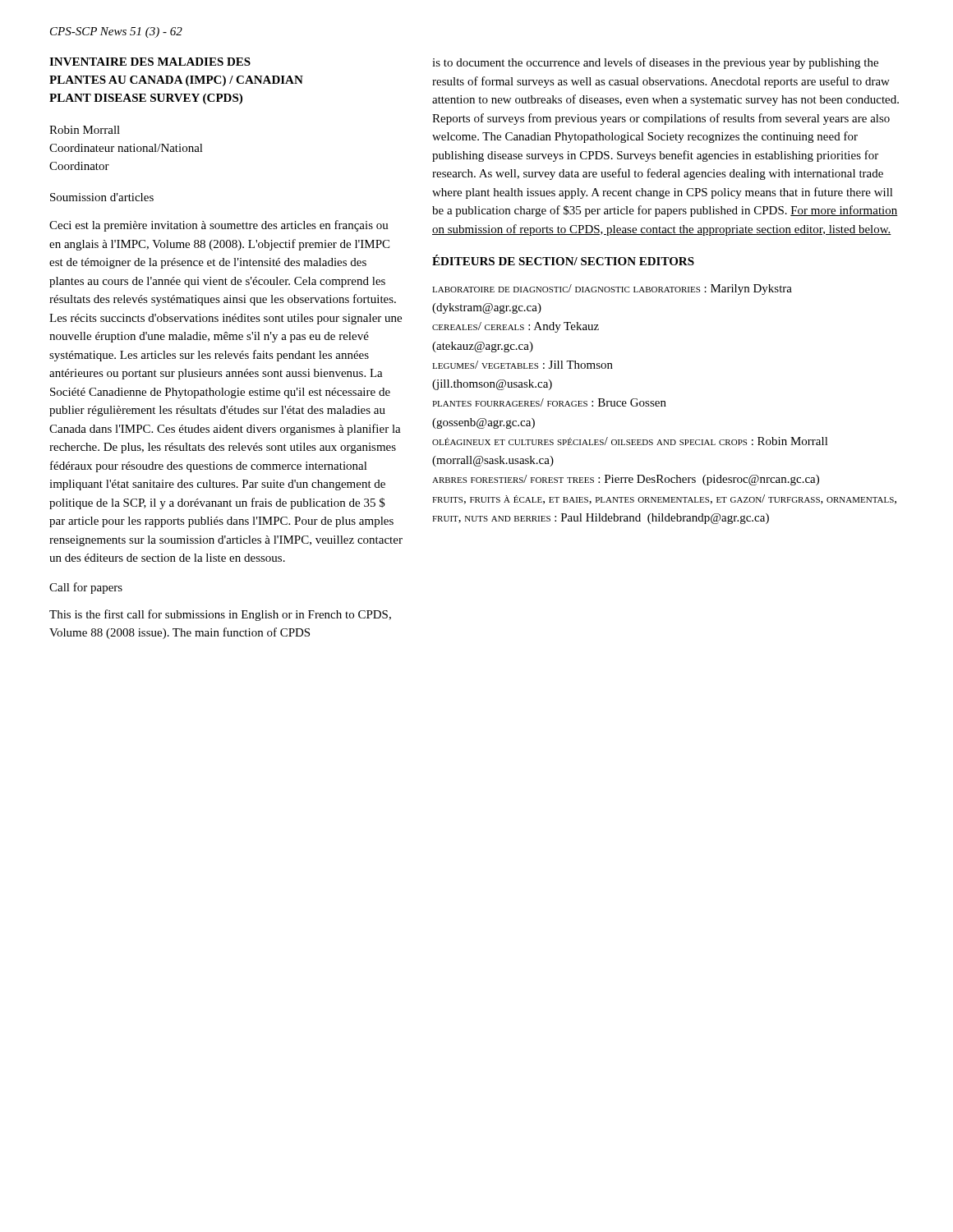
Task: Navigate to the text block starting "INVENTAIRE DES MALADIES DES PLANTES AU CANADA (IMPC)"
Action: coord(226,80)
